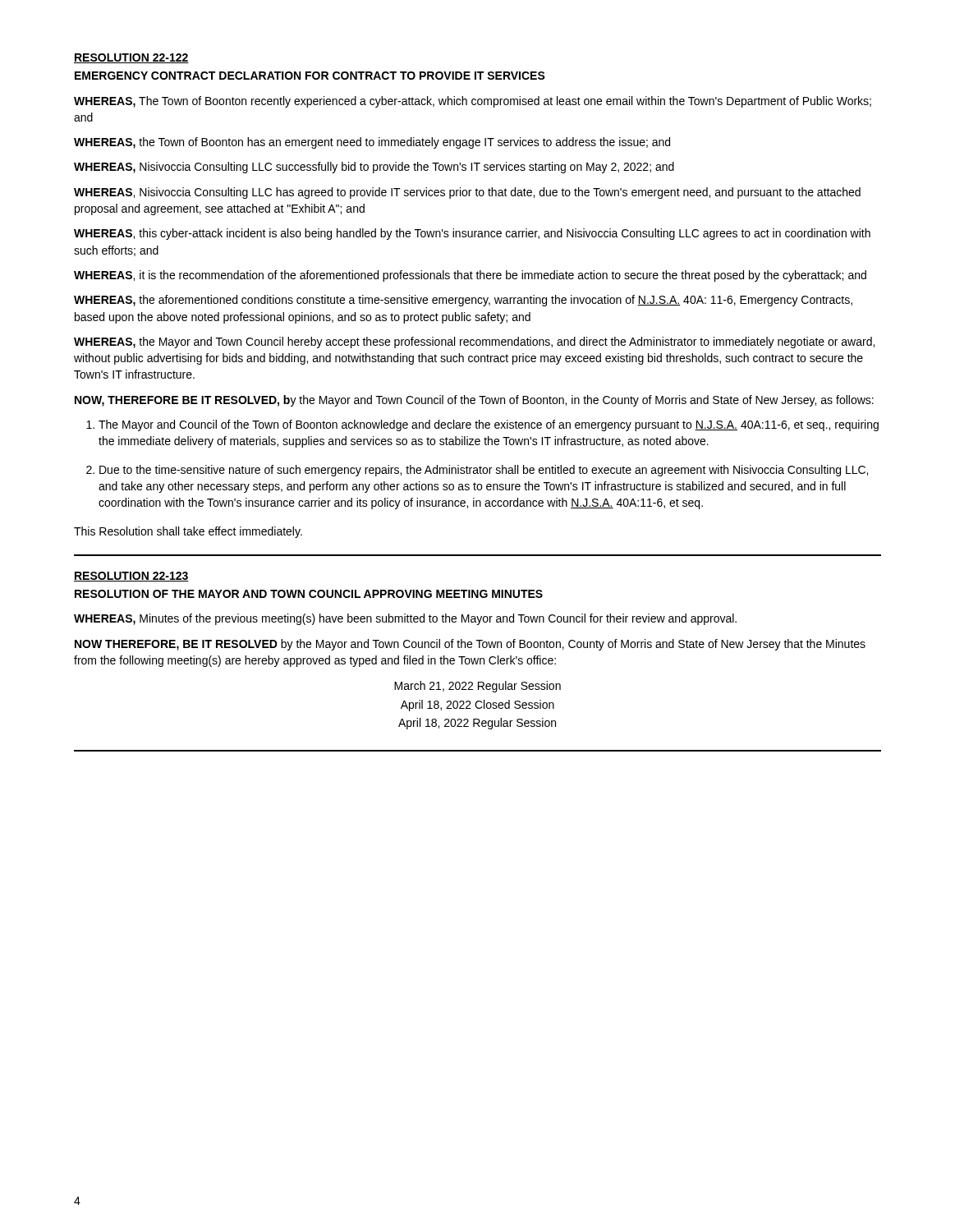The width and height of the screenshot is (955, 1232).
Task: Select the region starting "WHEREAS, The Town"
Action: [x=478, y=109]
